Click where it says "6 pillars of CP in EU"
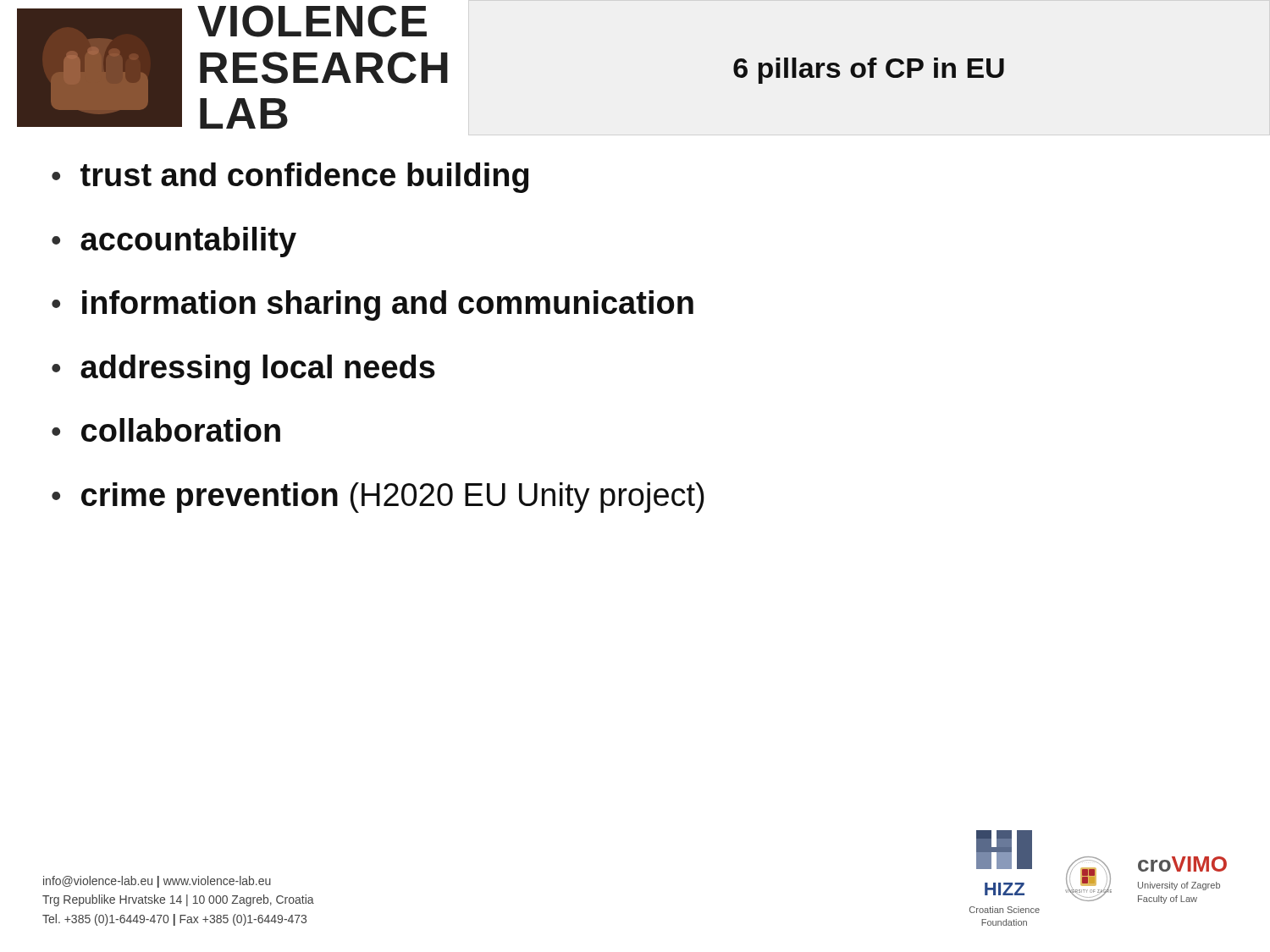Image resolution: width=1270 pixels, height=952 pixels. 869,67
